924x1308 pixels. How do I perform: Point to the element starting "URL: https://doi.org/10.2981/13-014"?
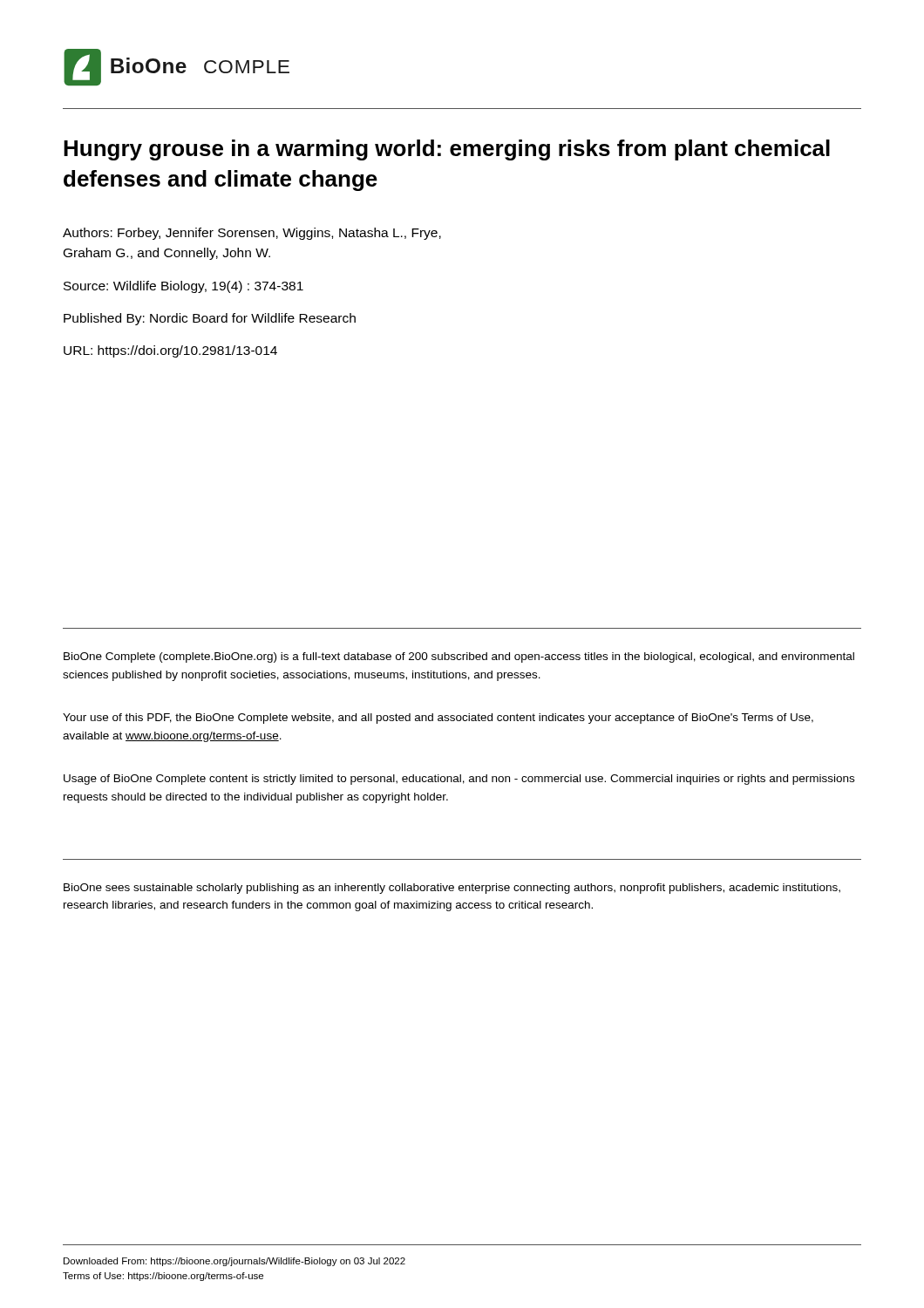(x=170, y=350)
